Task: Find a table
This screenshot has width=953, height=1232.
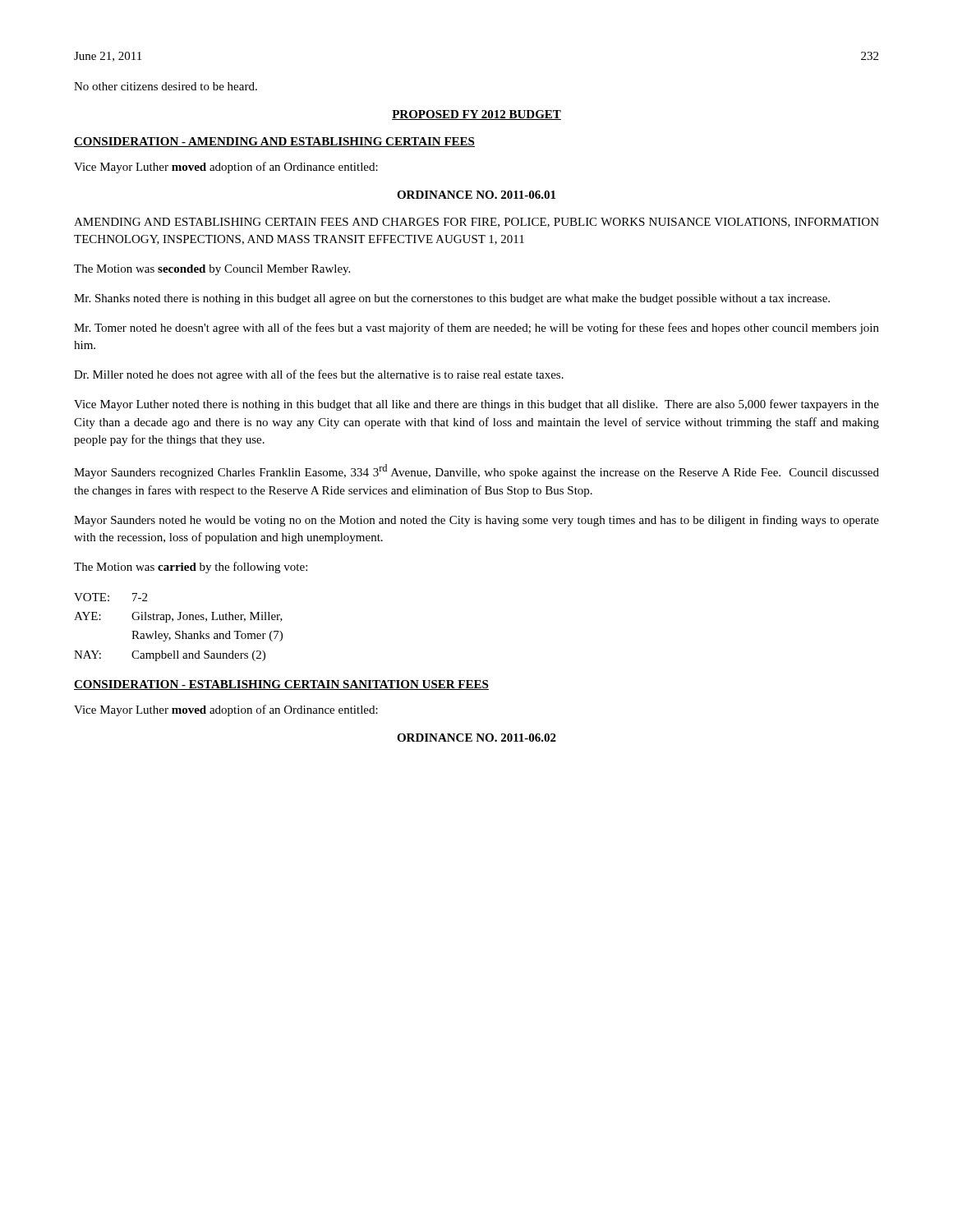Action: coord(476,626)
